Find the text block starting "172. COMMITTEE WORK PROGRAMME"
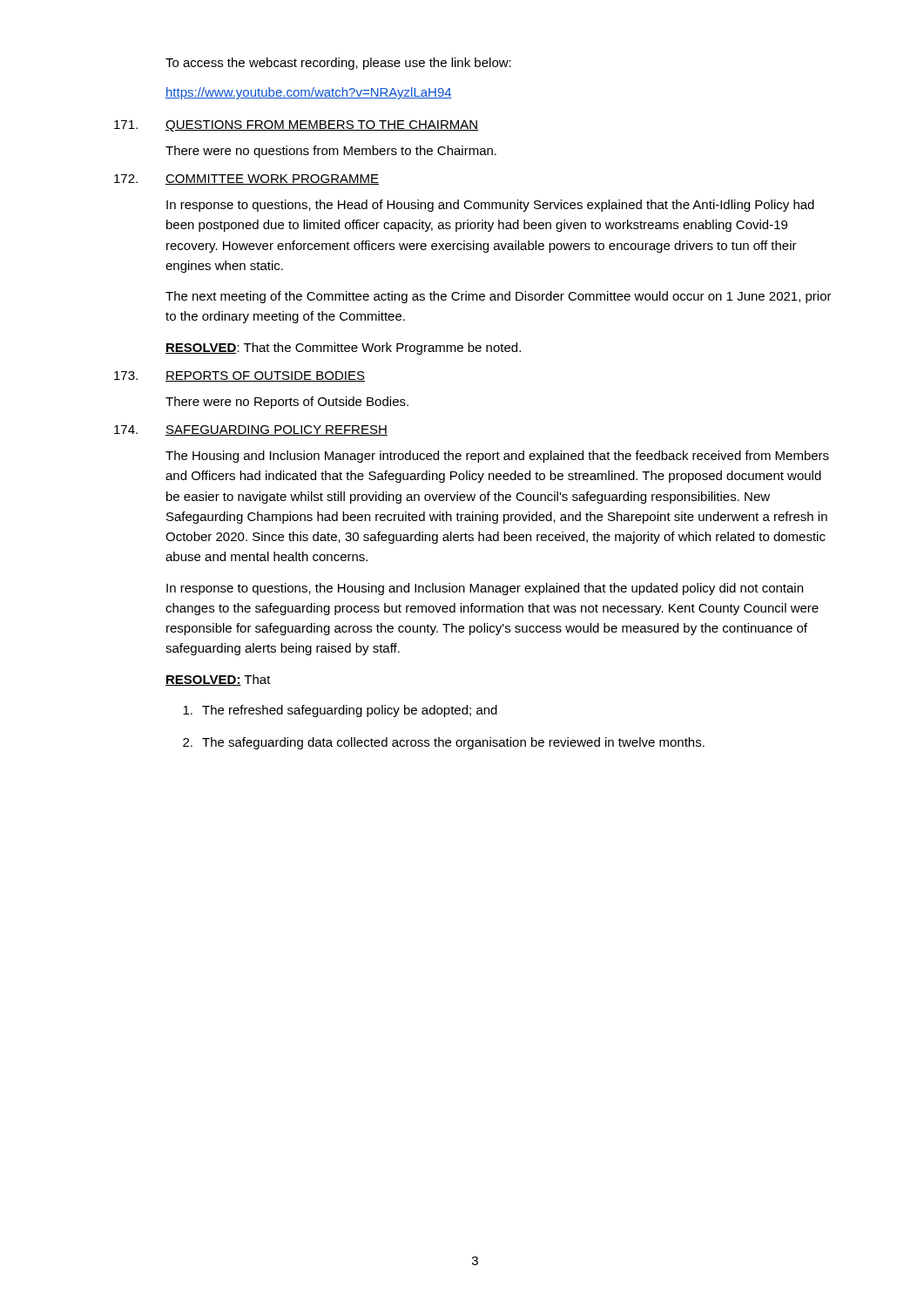 coord(246,178)
